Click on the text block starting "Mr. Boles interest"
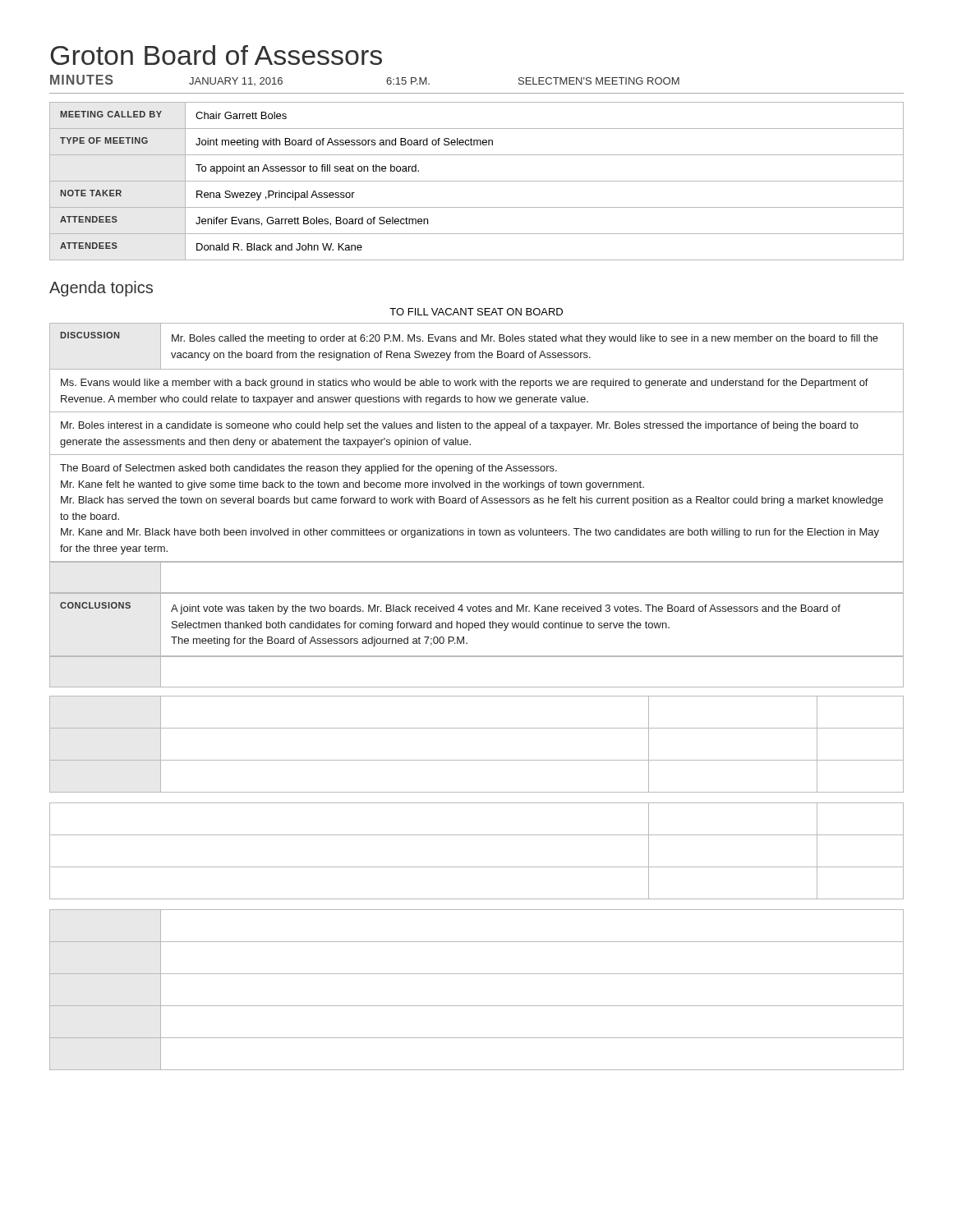 click(459, 433)
